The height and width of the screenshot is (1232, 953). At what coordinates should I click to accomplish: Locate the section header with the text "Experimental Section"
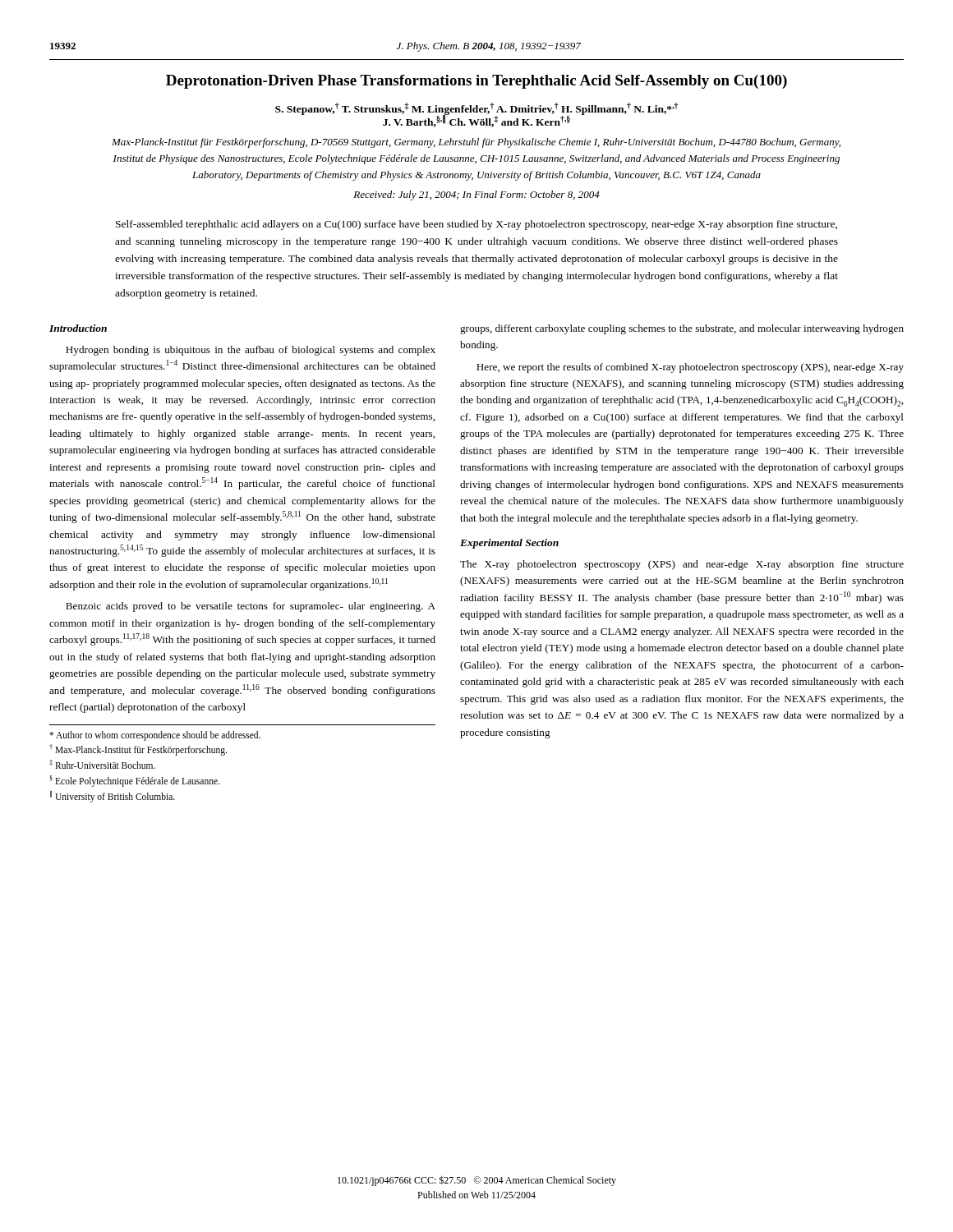pyautogui.click(x=510, y=543)
